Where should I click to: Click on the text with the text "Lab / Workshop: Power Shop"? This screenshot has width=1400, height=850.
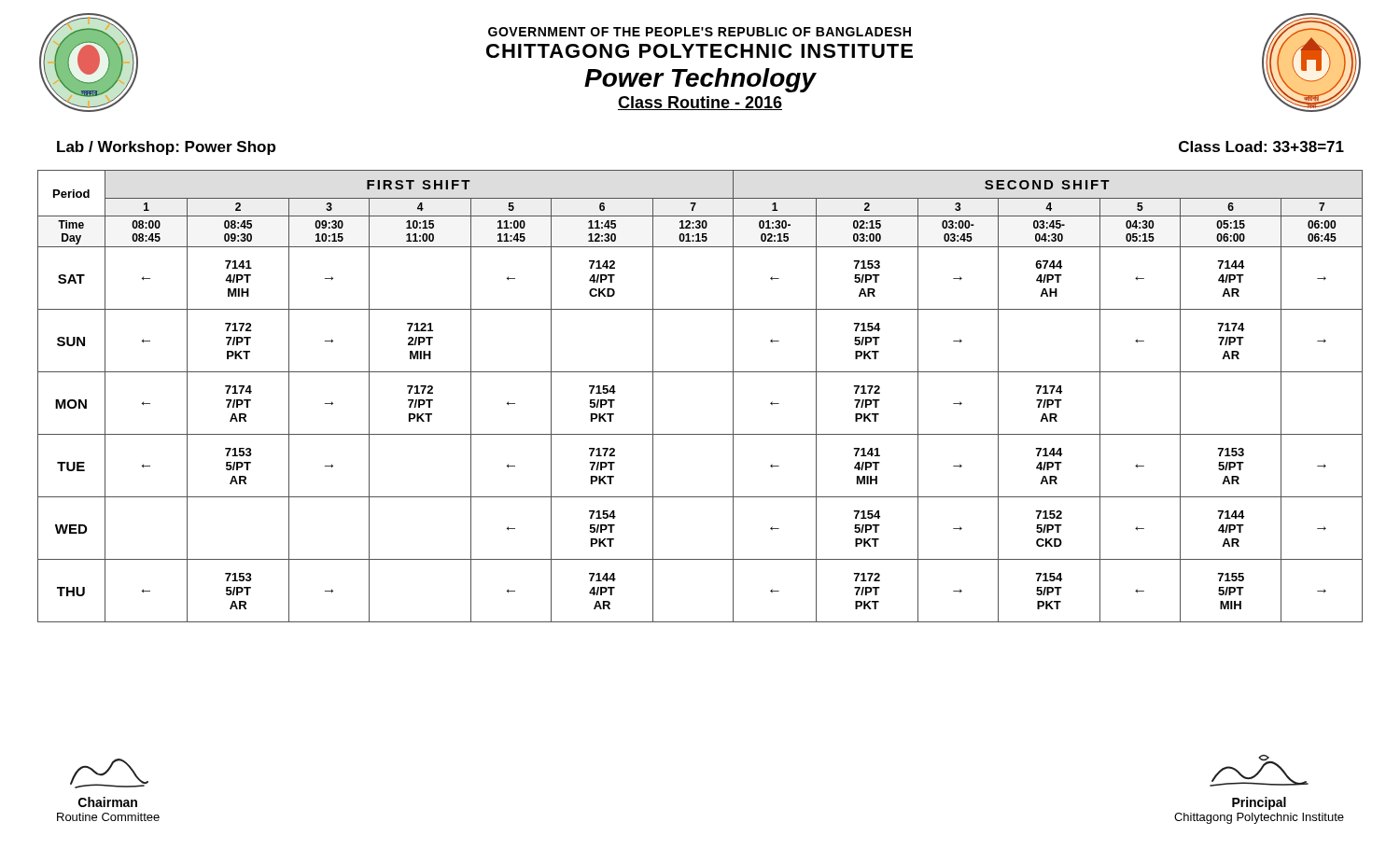tap(166, 147)
